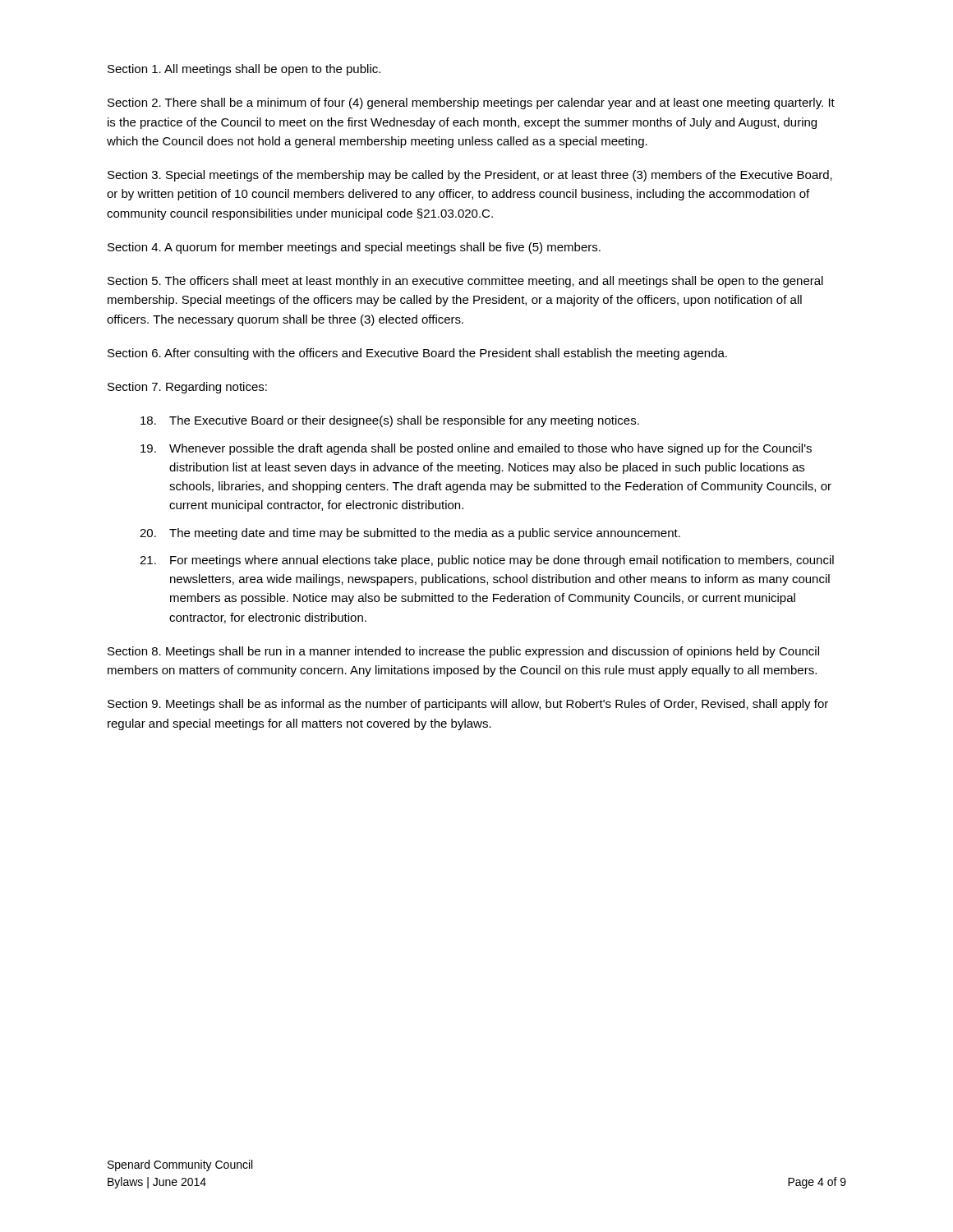The height and width of the screenshot is (1232, 953).
Task: Find the list item containing "20. The meeting date and"
Action: pos(493,532)
